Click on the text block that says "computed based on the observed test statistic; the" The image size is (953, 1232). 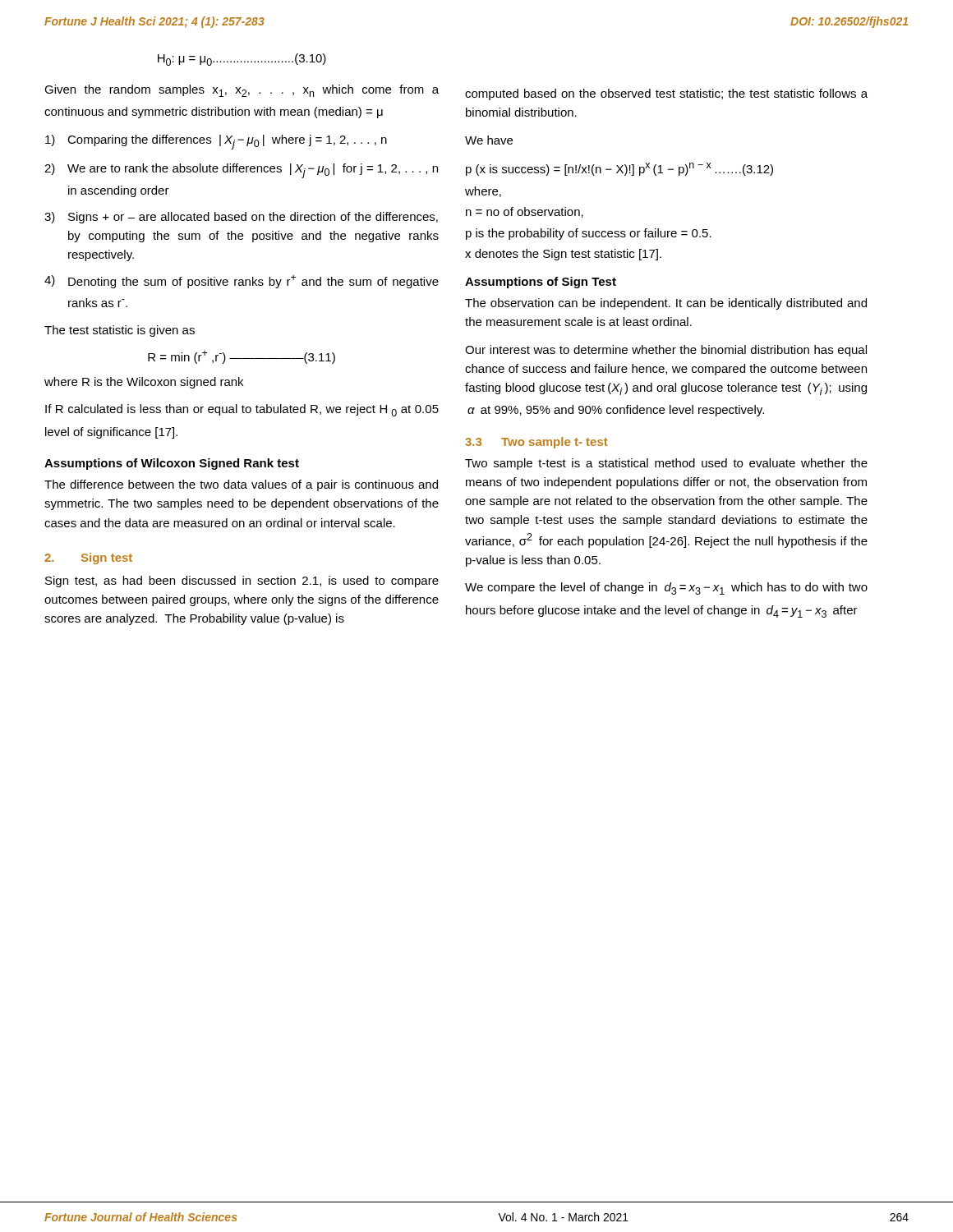click(666, 103)
